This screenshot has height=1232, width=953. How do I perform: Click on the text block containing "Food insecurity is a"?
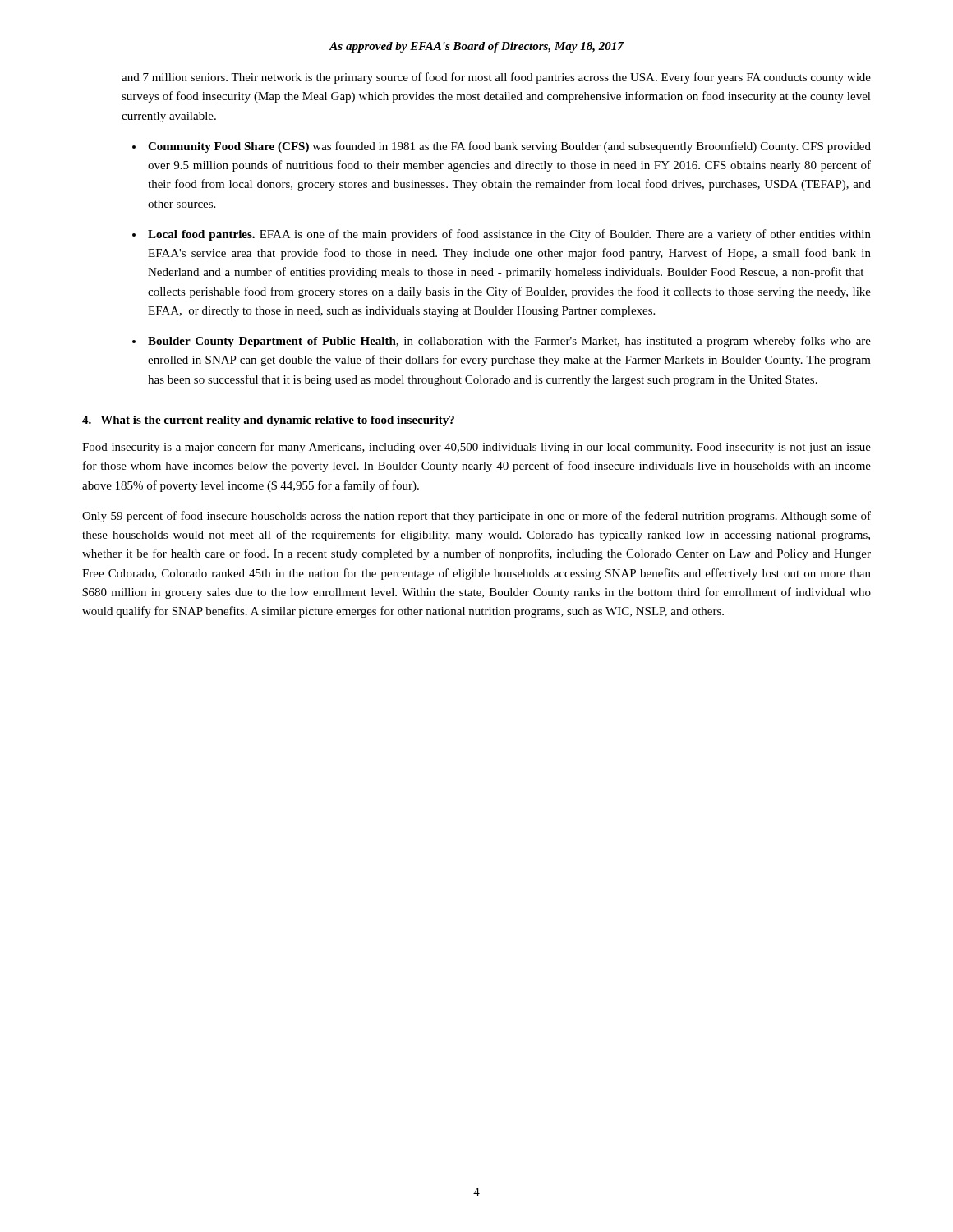click(476, 466)
